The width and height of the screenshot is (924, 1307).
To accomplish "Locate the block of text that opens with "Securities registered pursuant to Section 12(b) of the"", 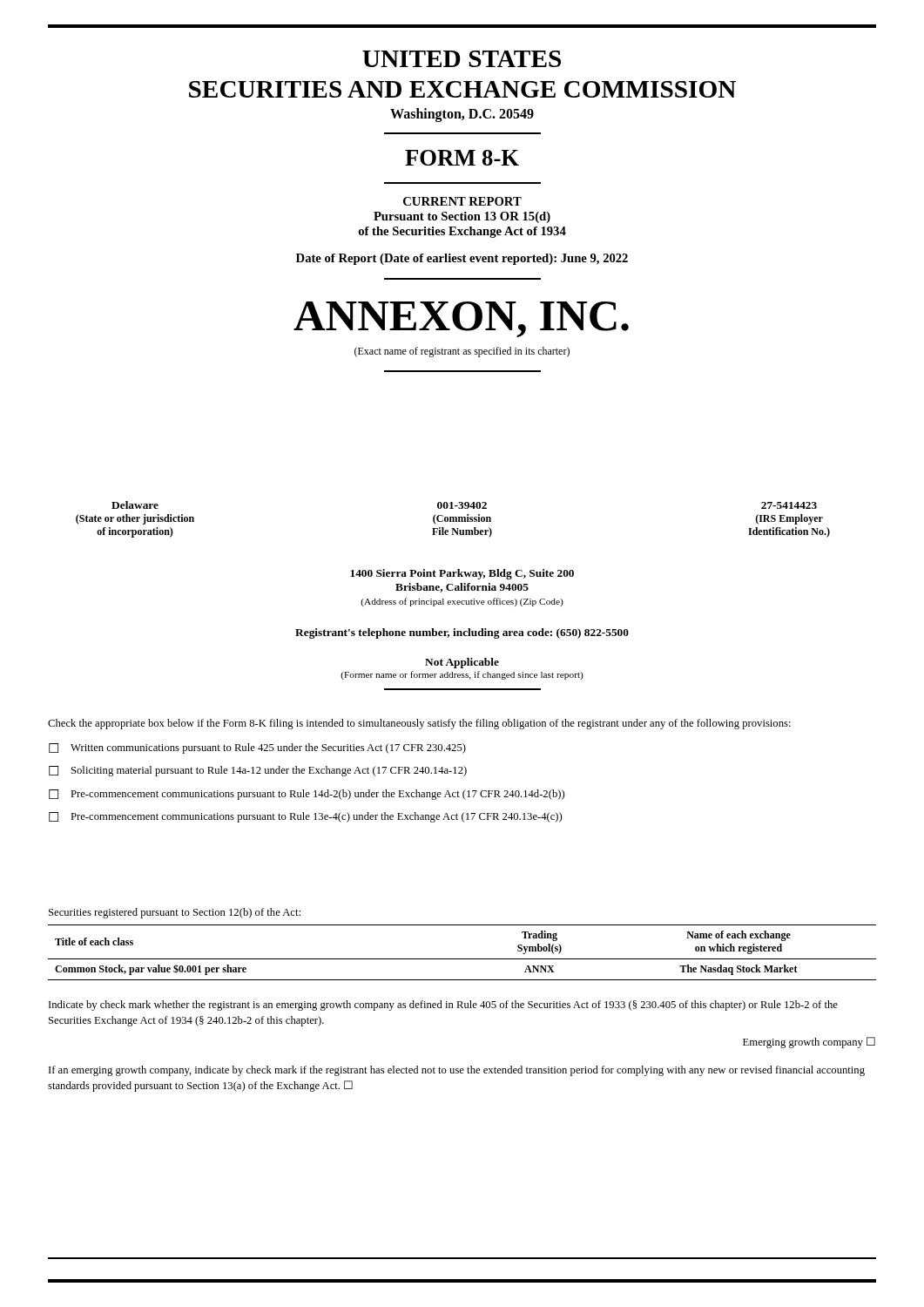I will [175, 912].
